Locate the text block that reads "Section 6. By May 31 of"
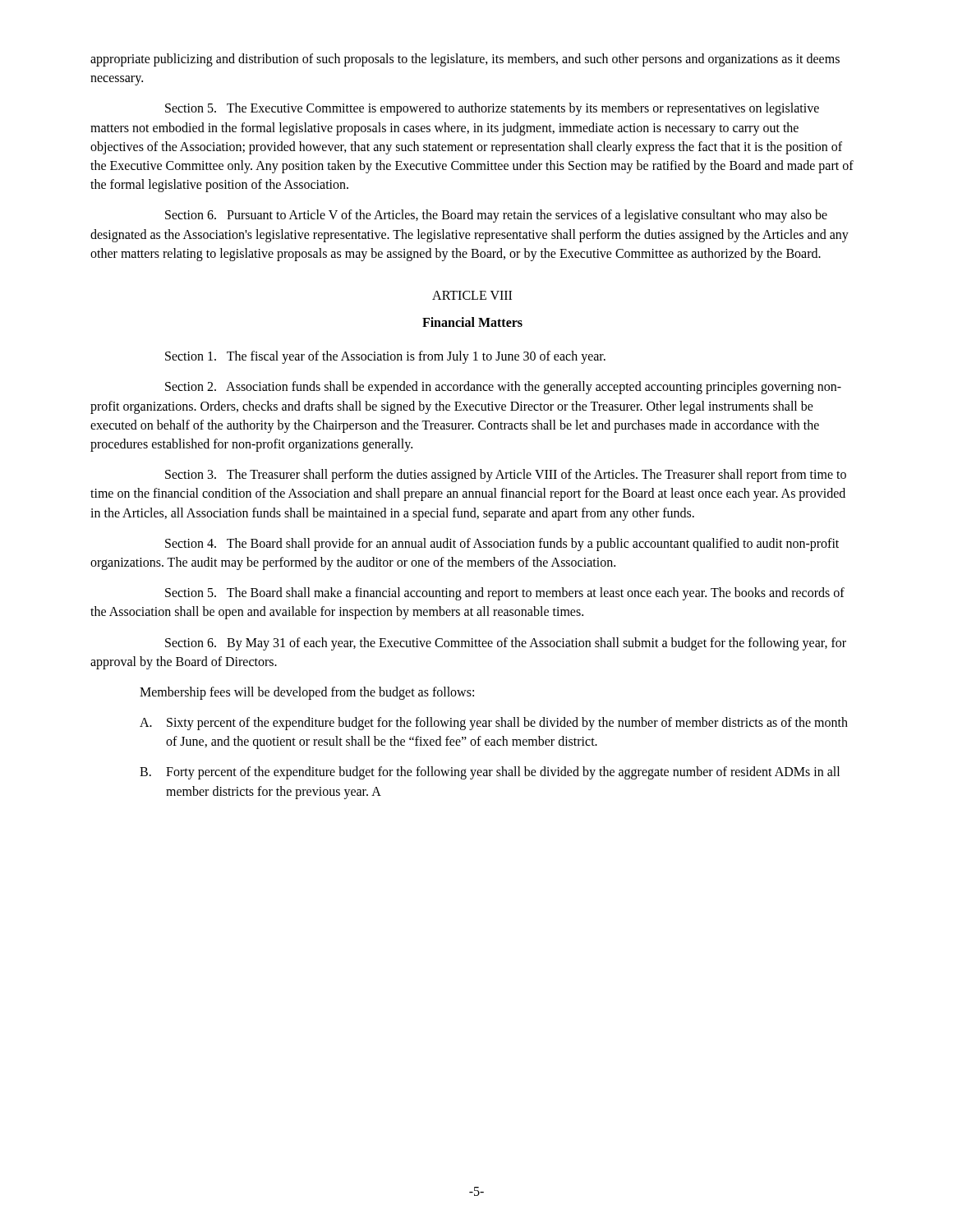The width and height of the screenshot is (953, 1232). [x=472, y=652]
